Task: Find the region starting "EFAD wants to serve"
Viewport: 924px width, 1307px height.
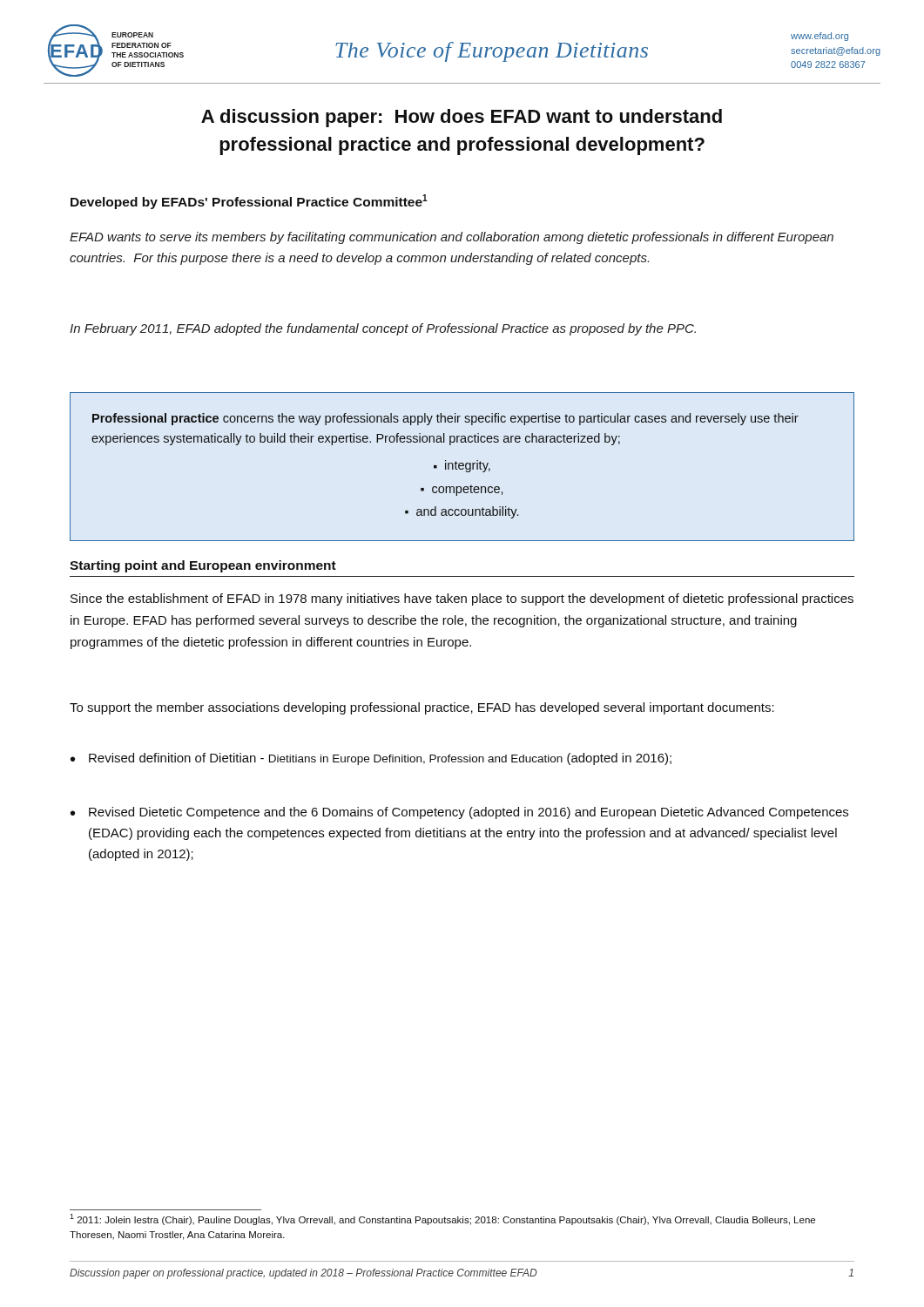Action: click(452, 247)
